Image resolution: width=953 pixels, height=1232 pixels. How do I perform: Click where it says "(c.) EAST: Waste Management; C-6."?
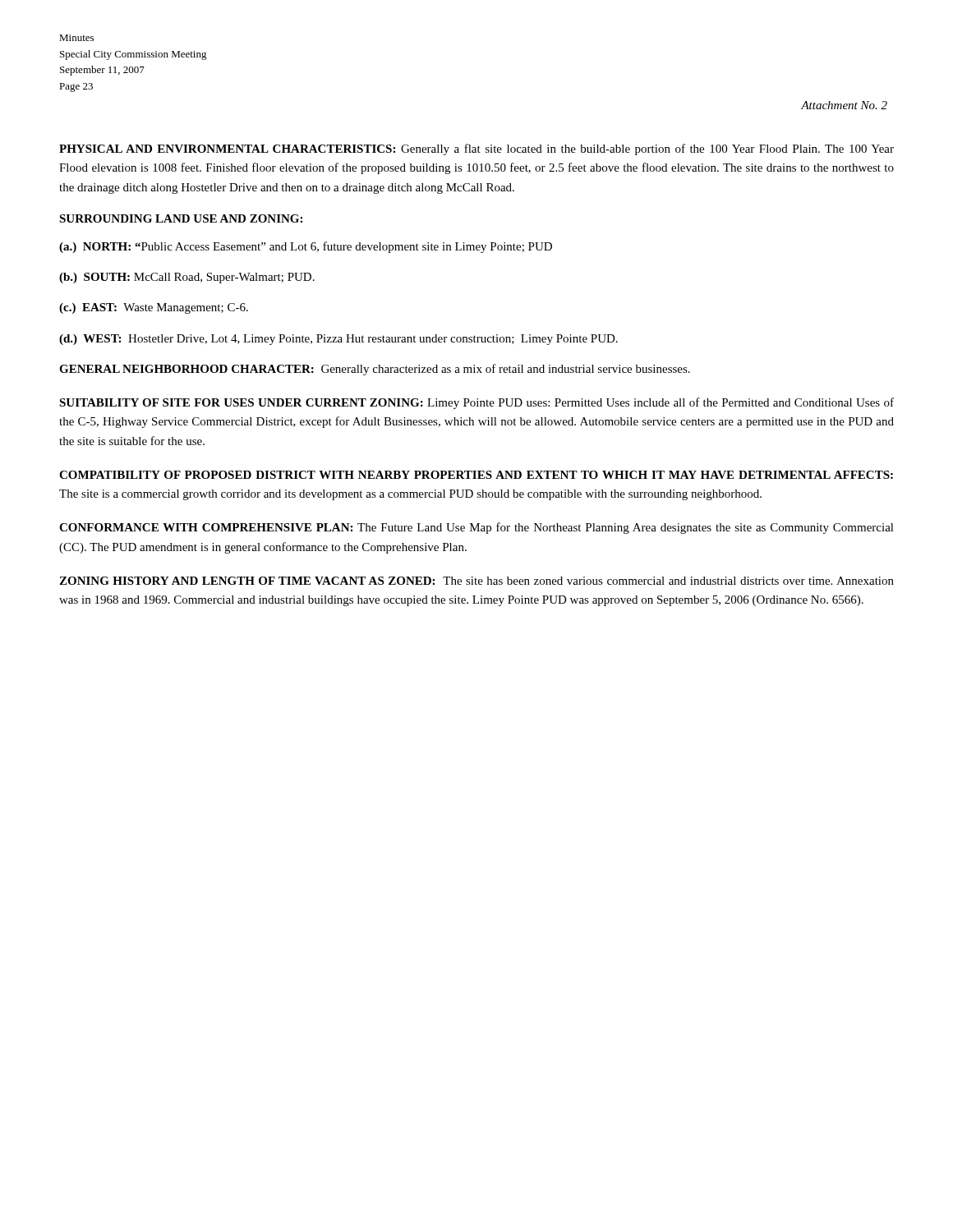click(x=154, y=307)
